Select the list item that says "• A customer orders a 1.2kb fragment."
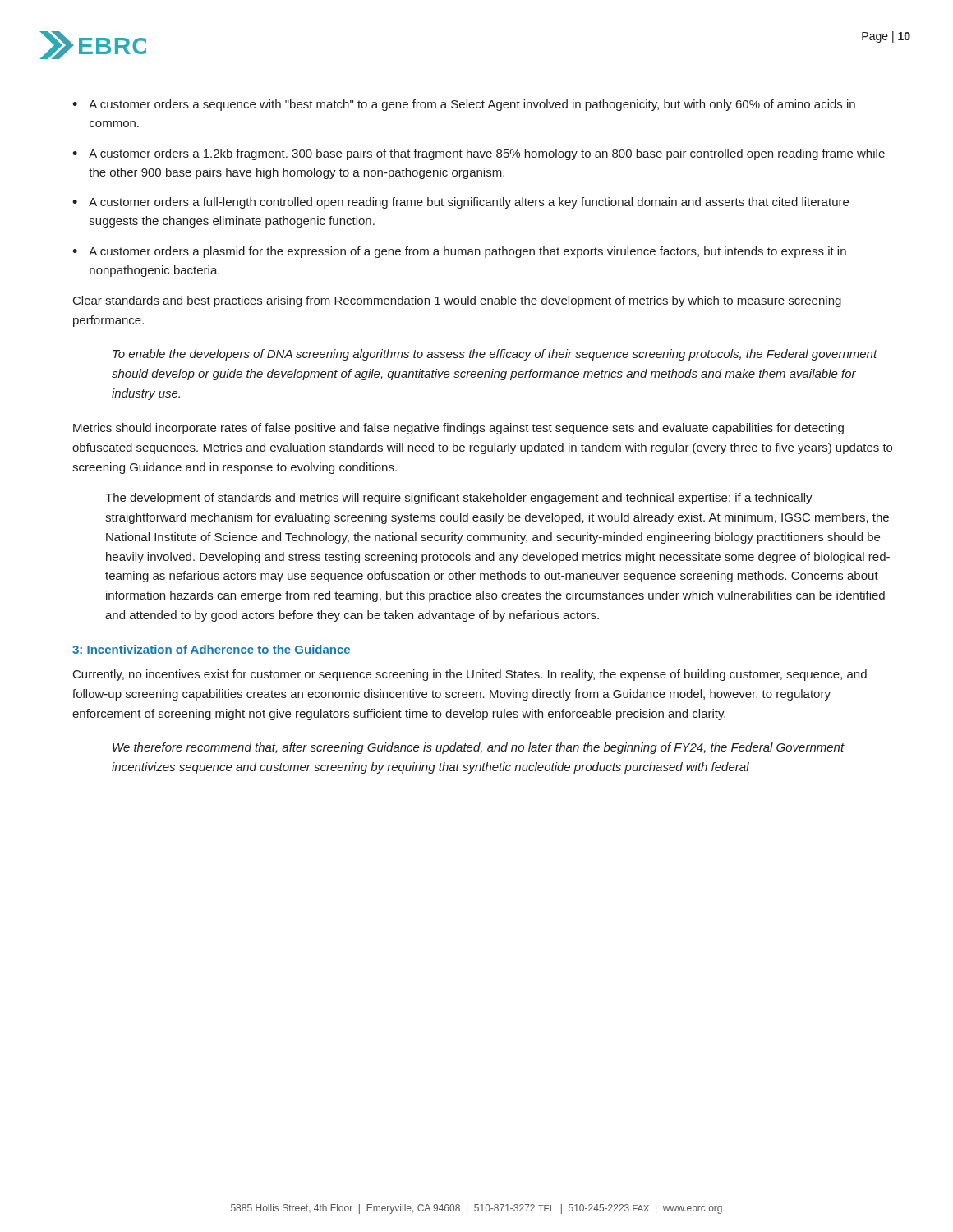Screen dimensions: 1232x953 [483, 162]
